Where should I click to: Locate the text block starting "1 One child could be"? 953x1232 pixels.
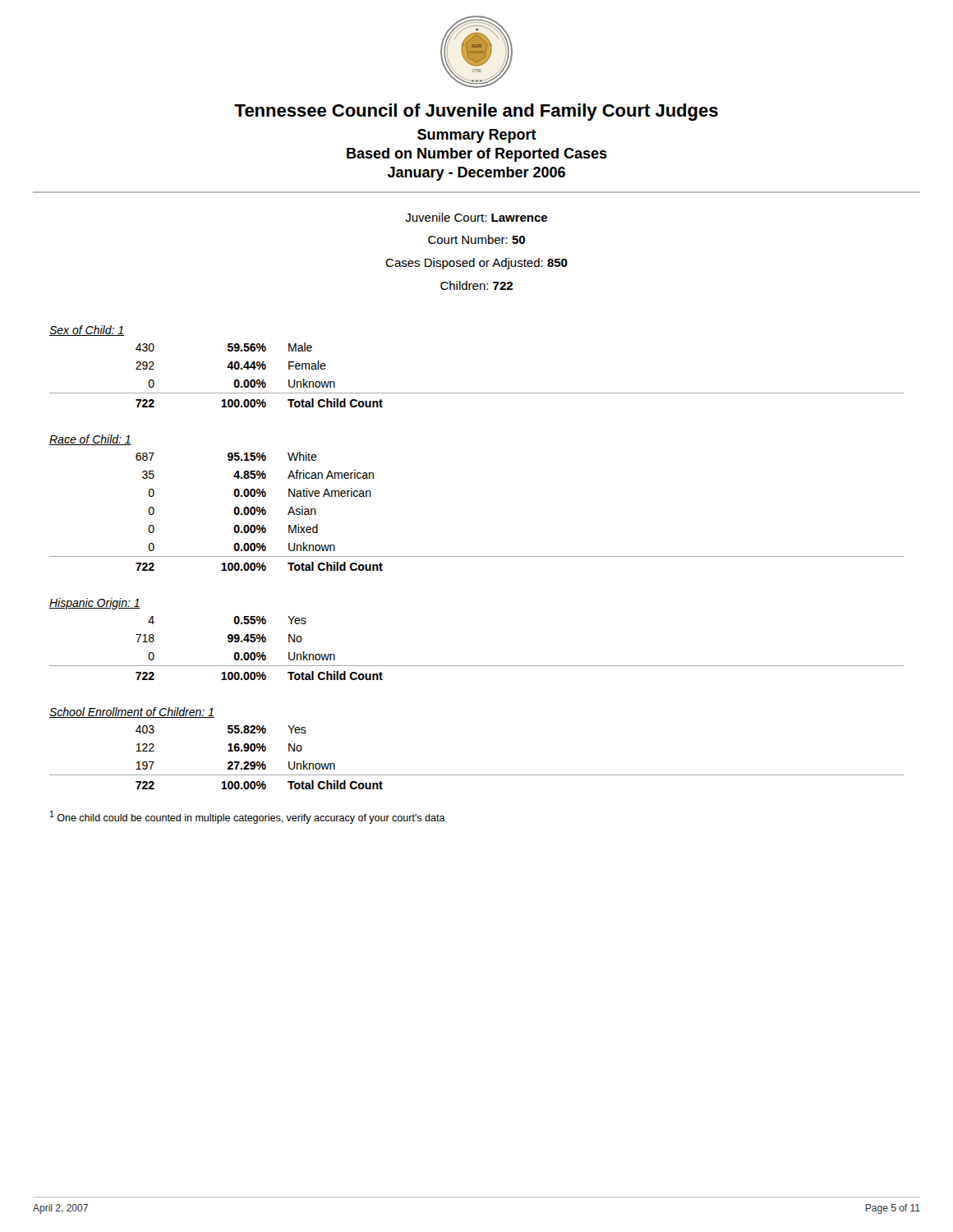point(247,817)
